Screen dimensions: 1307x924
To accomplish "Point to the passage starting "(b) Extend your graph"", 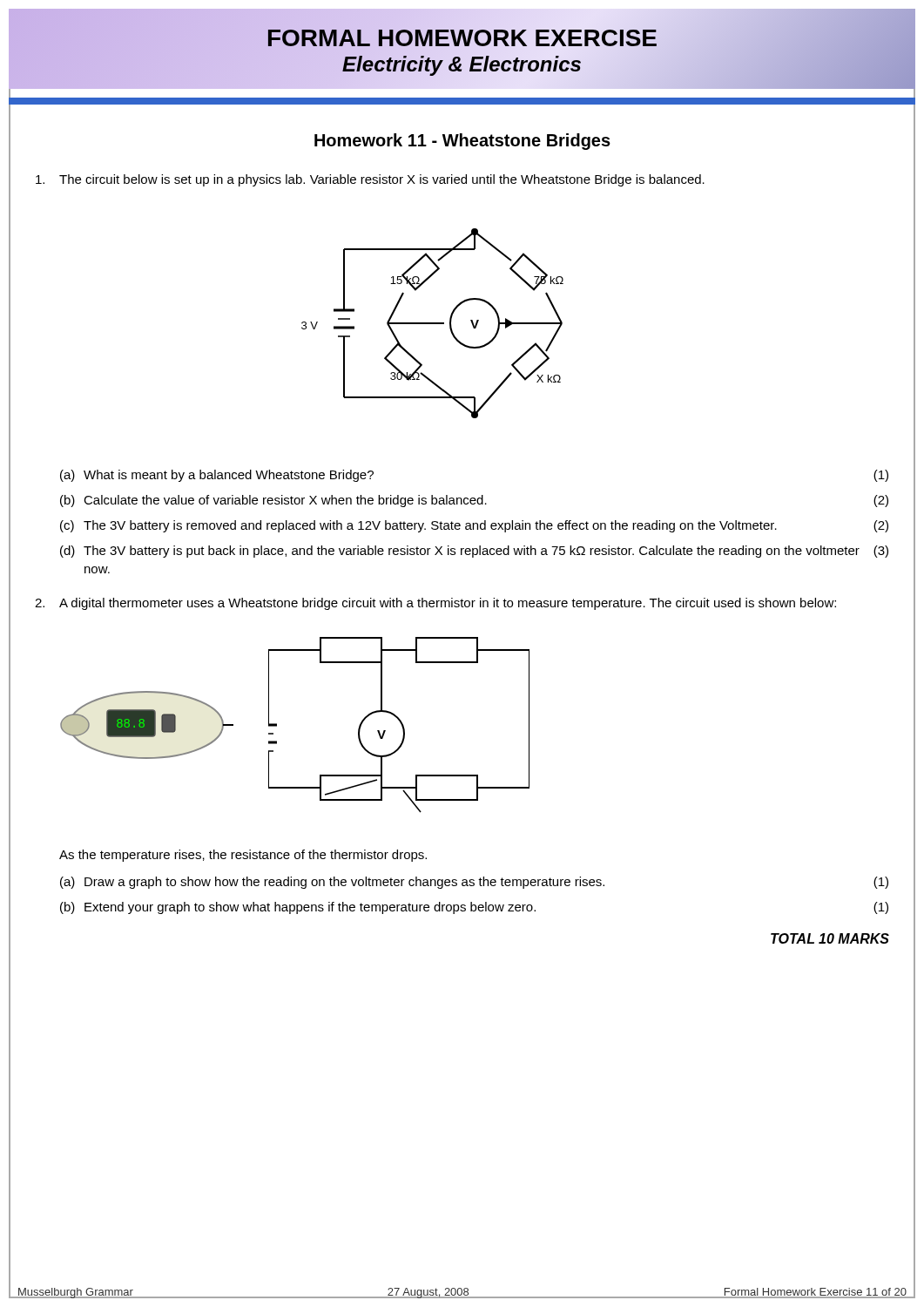I will click(474, 907).
